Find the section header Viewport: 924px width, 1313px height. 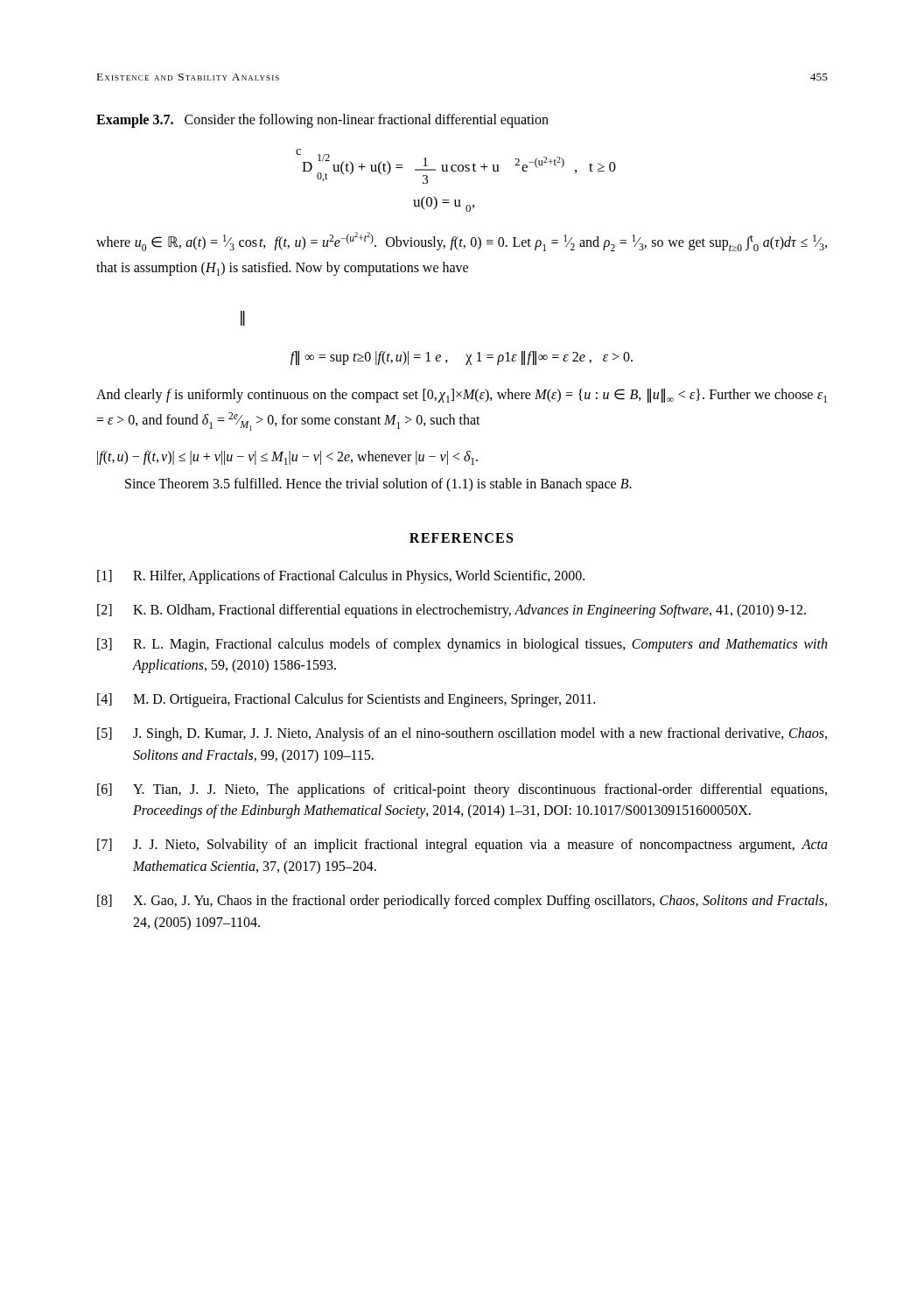[462, 538]
